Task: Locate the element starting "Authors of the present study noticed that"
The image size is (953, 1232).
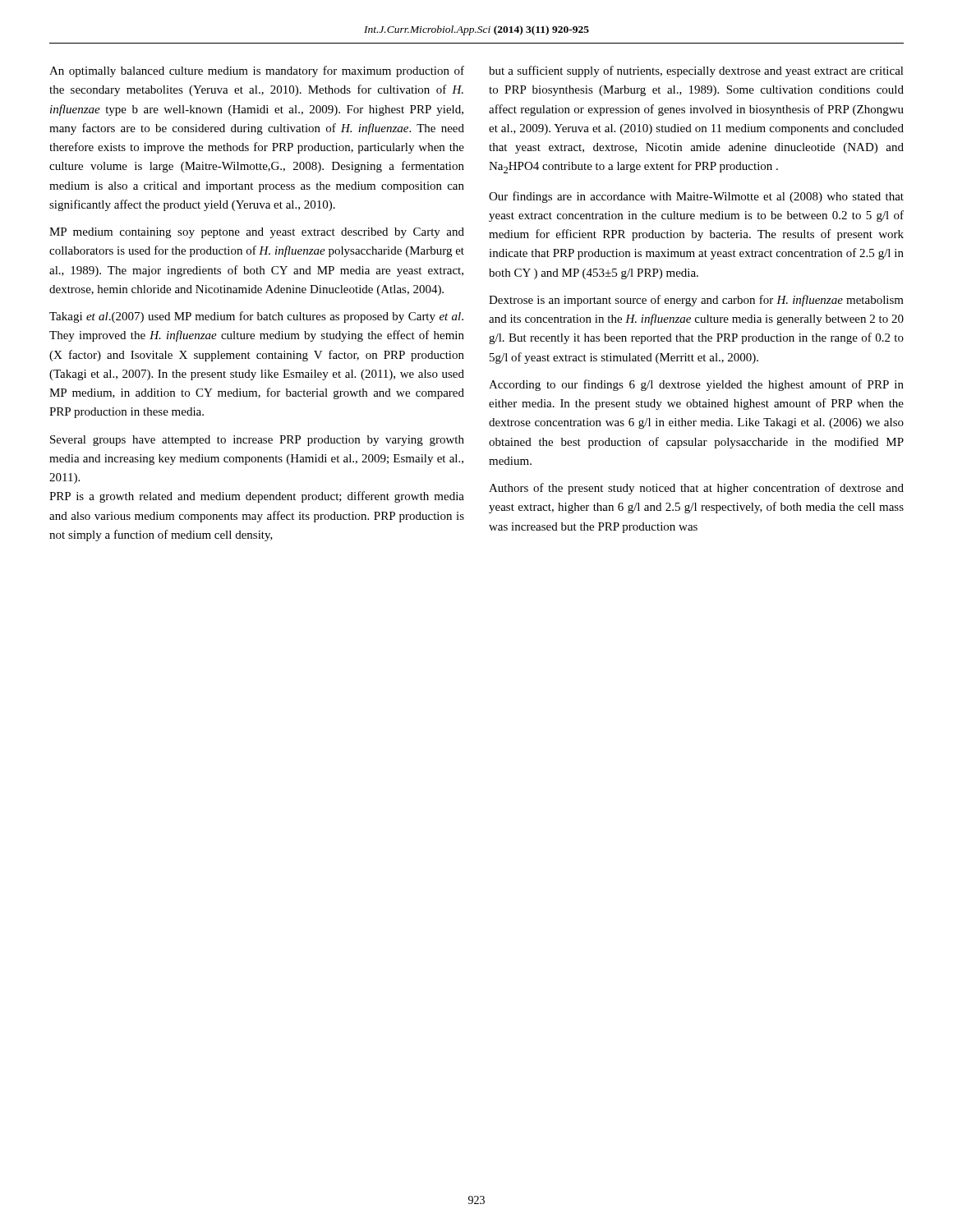Action: pos(696,508)
